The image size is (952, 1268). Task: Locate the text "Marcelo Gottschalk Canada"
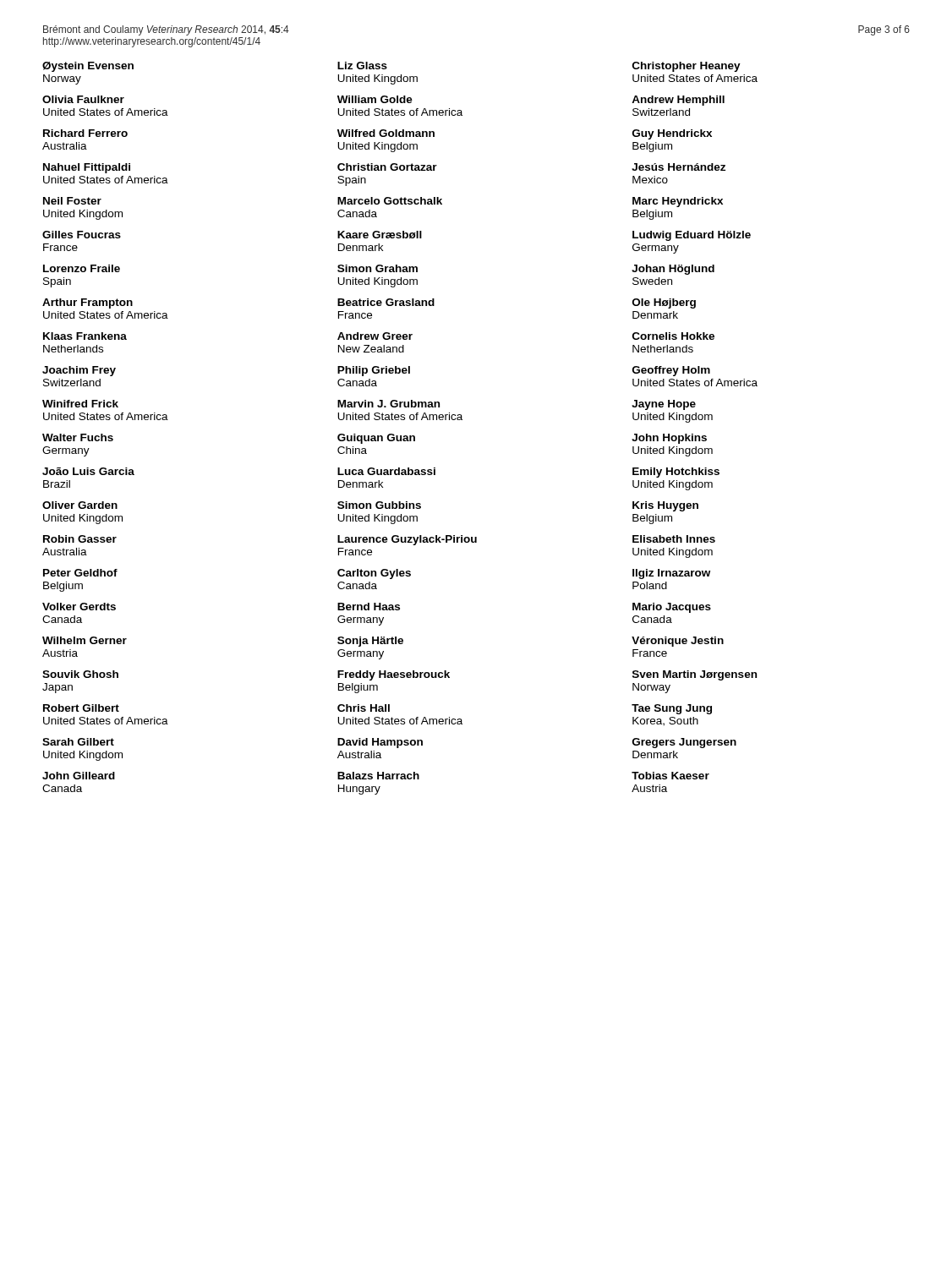click(390, 201)
